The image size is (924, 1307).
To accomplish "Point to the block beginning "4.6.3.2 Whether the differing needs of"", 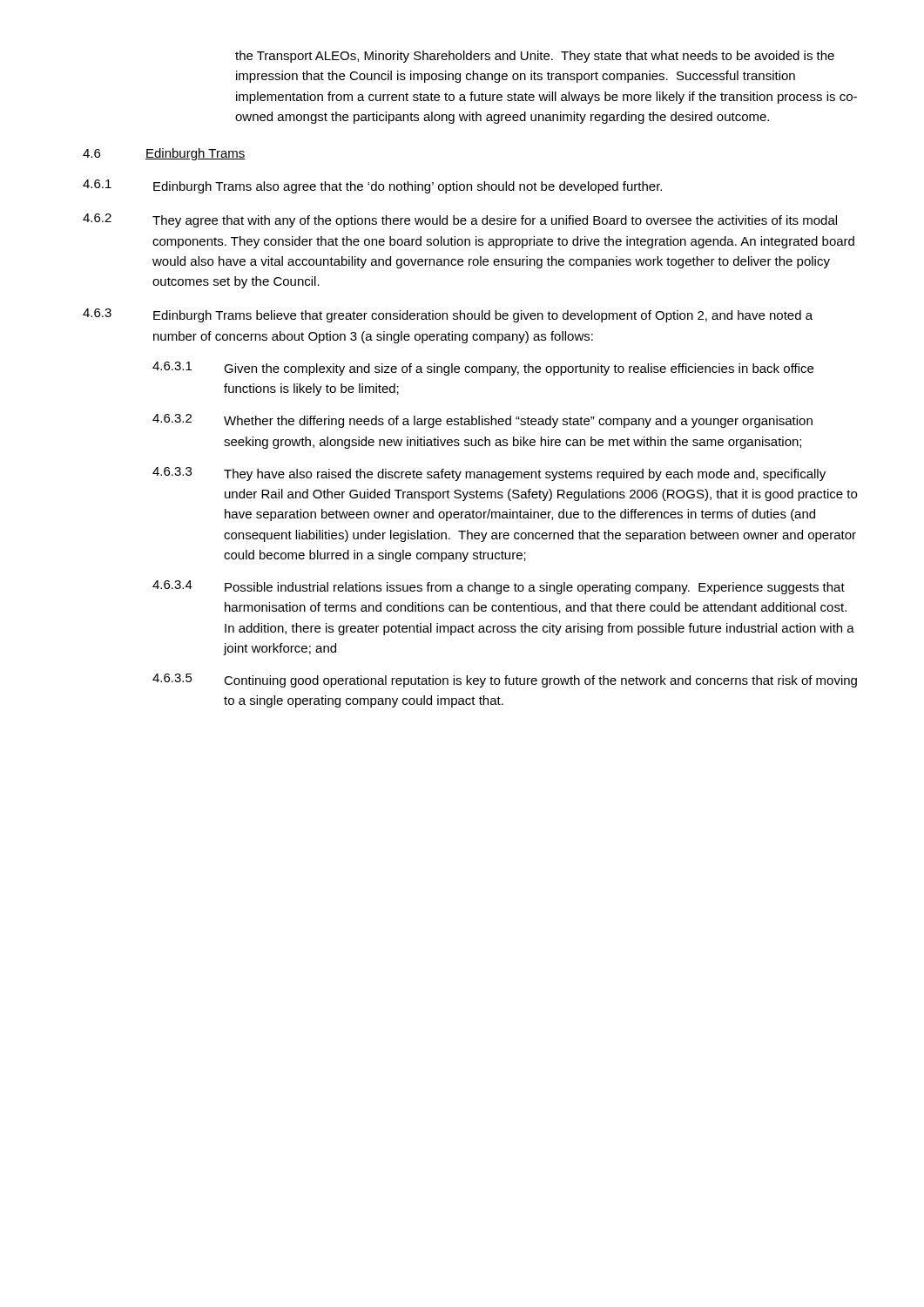I will tap(506, 431).
